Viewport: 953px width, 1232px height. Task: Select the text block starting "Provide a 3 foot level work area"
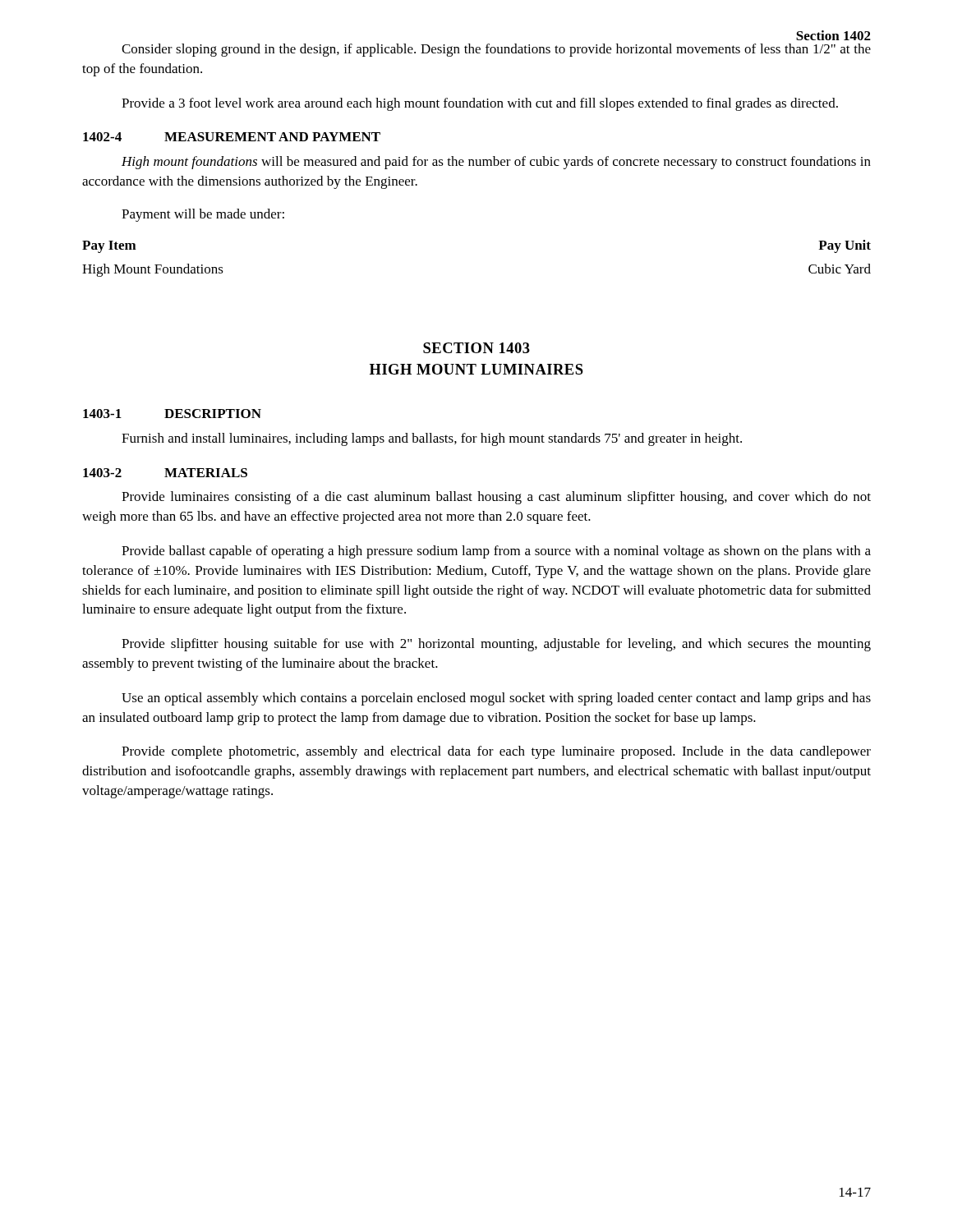[476, 103]
